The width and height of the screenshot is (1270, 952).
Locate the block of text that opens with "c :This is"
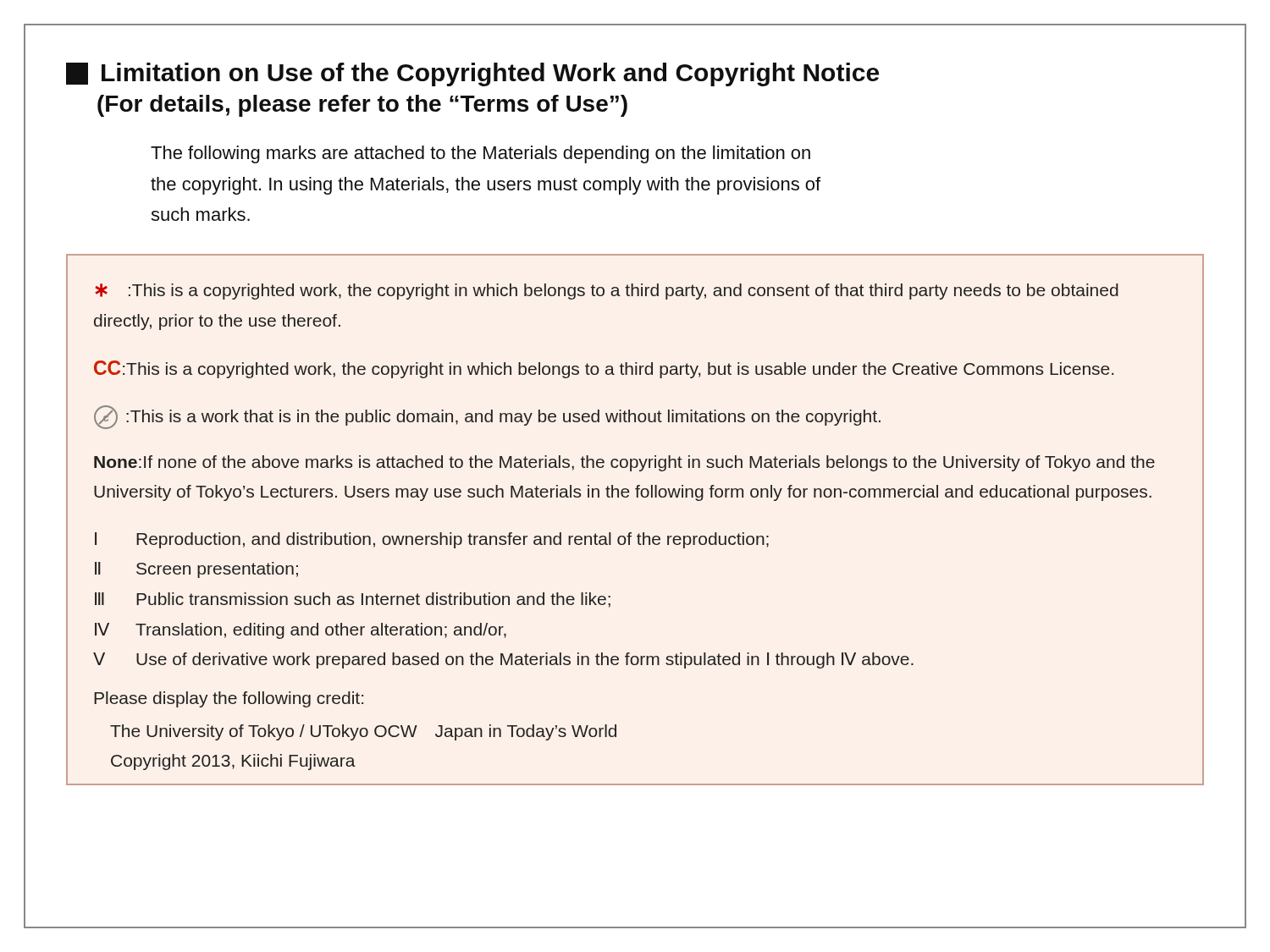pyautogui.click(x=488, y=417)
